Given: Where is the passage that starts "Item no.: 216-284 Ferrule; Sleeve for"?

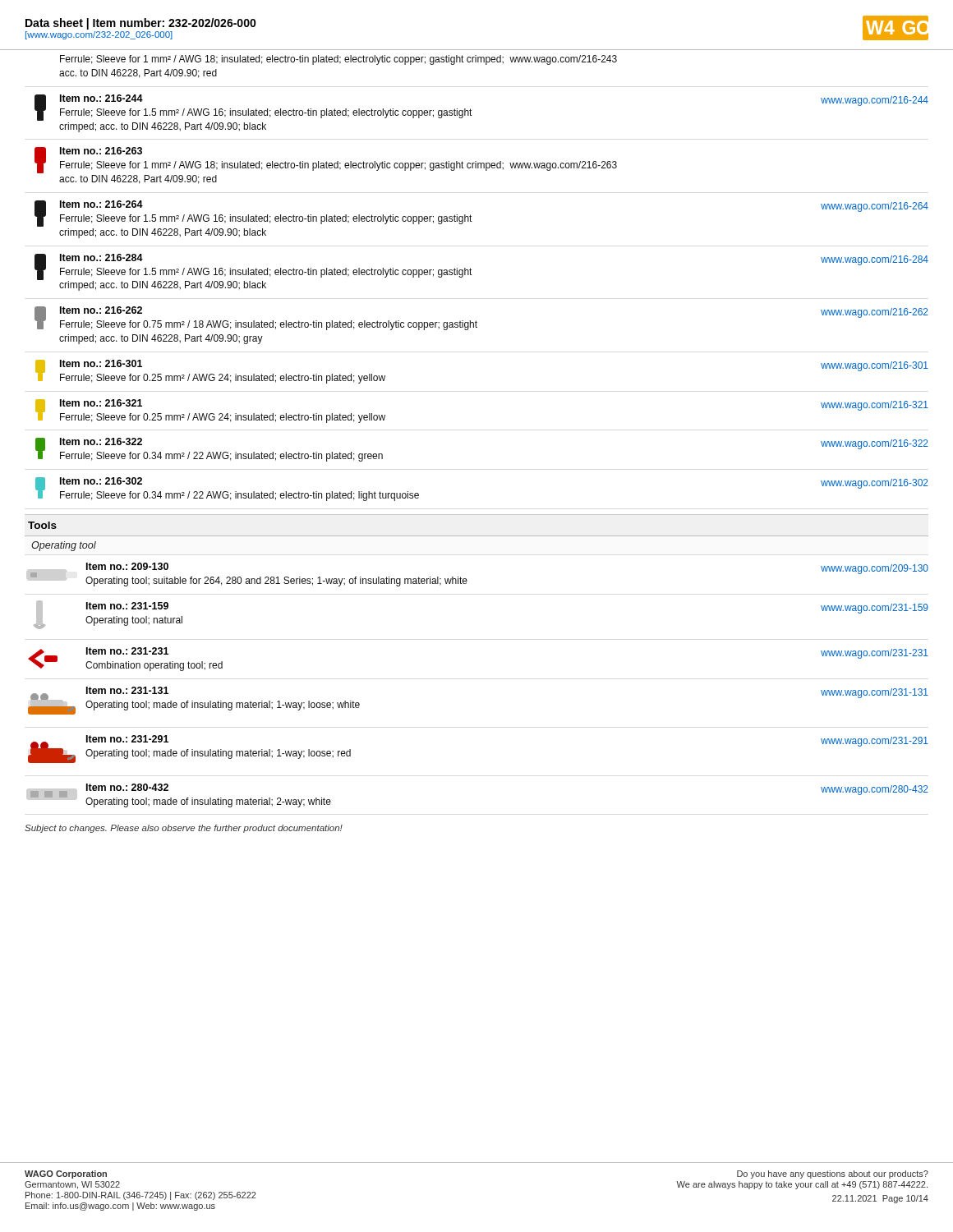Looking at the screenshot, I should pos(476,272).
